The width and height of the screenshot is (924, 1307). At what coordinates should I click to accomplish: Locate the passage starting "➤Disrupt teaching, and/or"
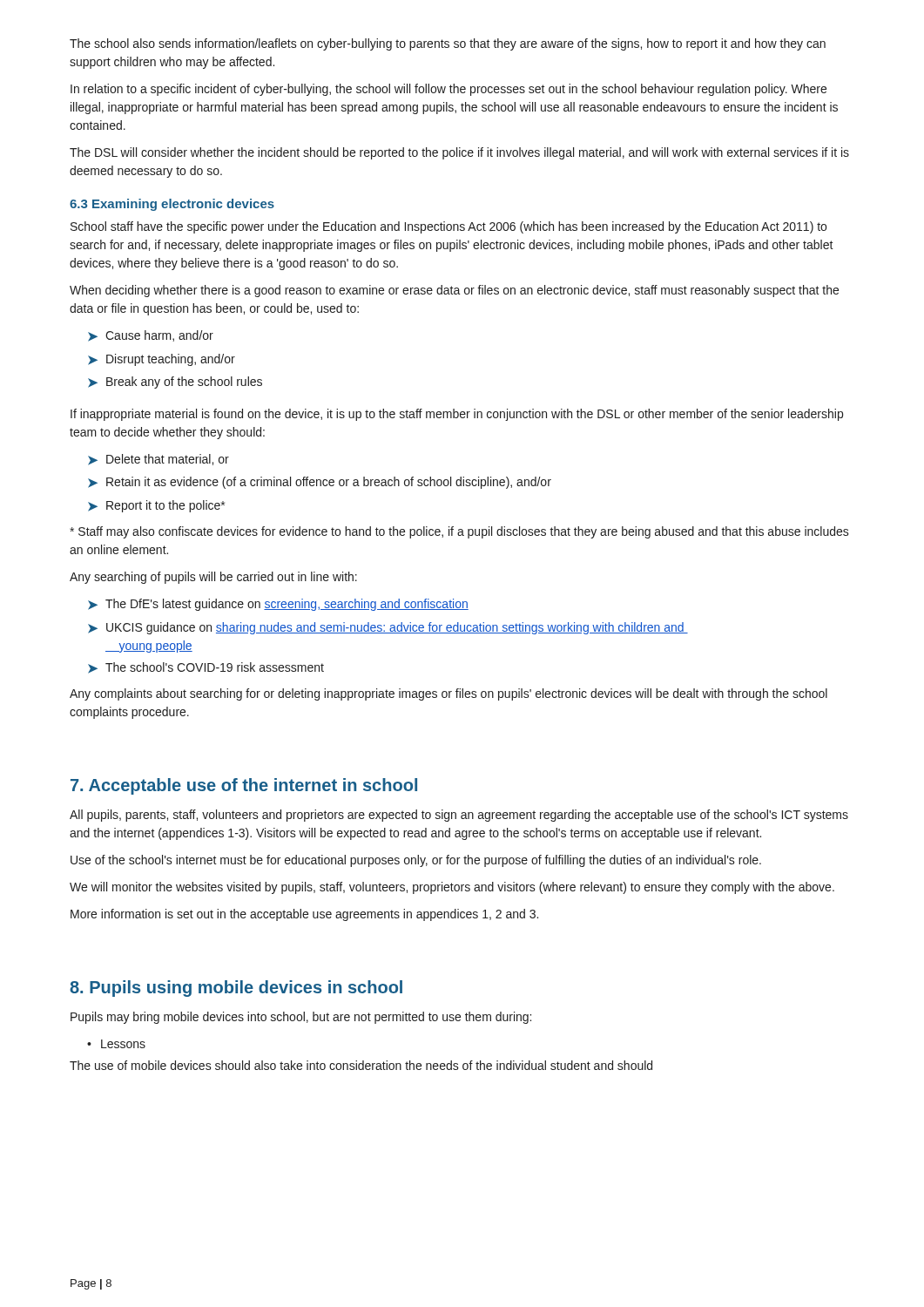tap(161, 360)
